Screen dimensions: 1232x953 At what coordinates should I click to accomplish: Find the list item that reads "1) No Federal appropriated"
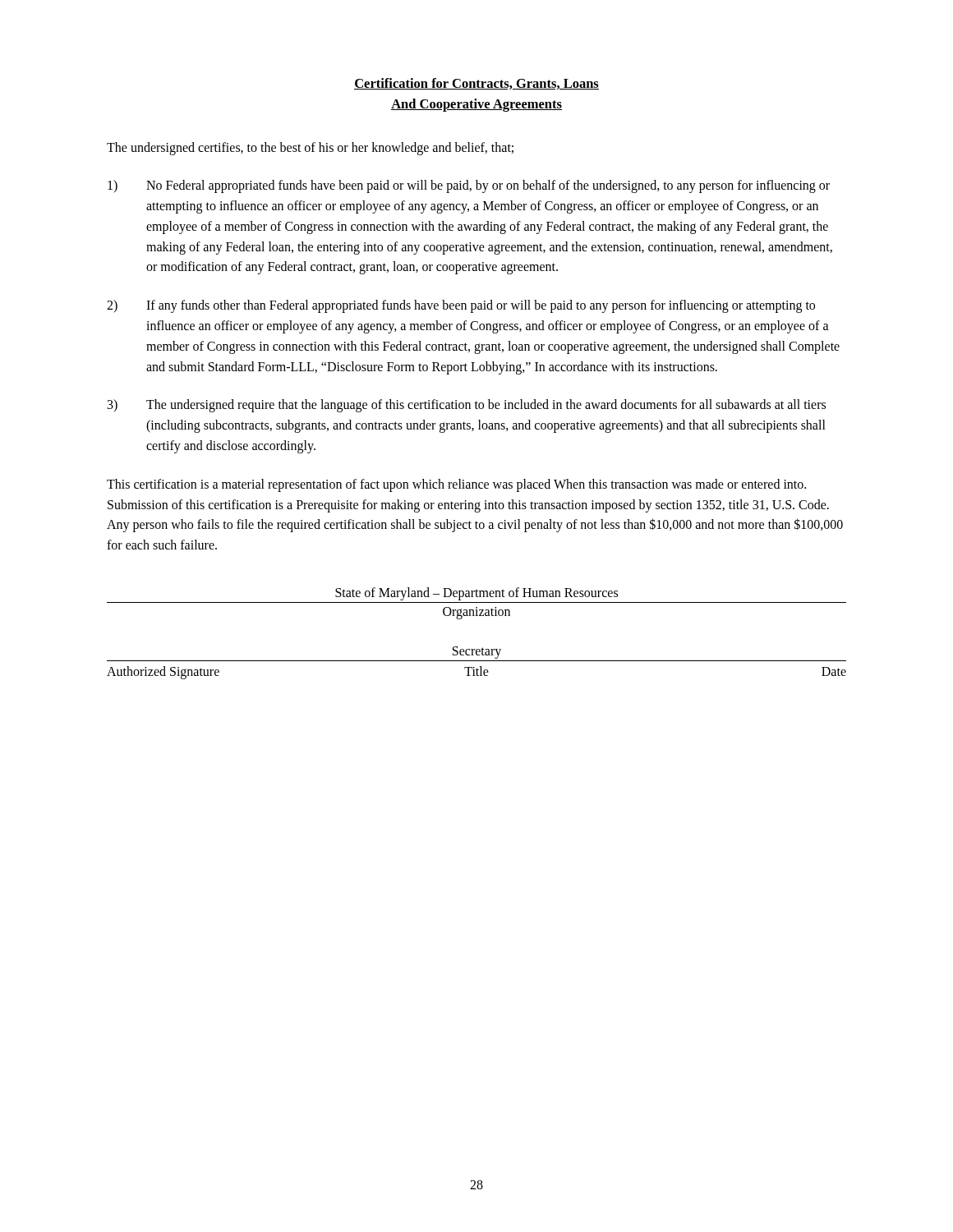point(476,227)
